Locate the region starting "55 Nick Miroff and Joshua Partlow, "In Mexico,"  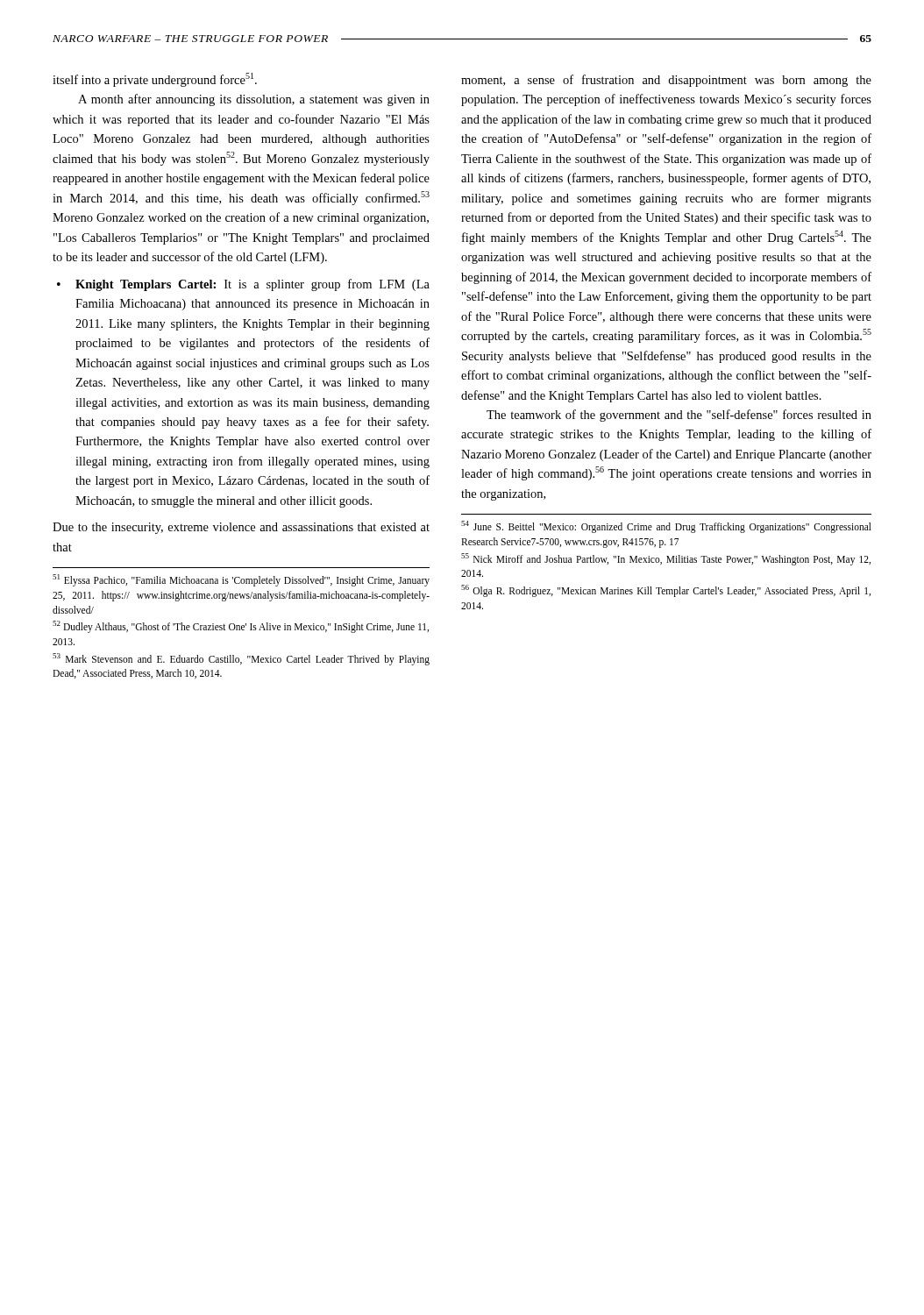666,565
